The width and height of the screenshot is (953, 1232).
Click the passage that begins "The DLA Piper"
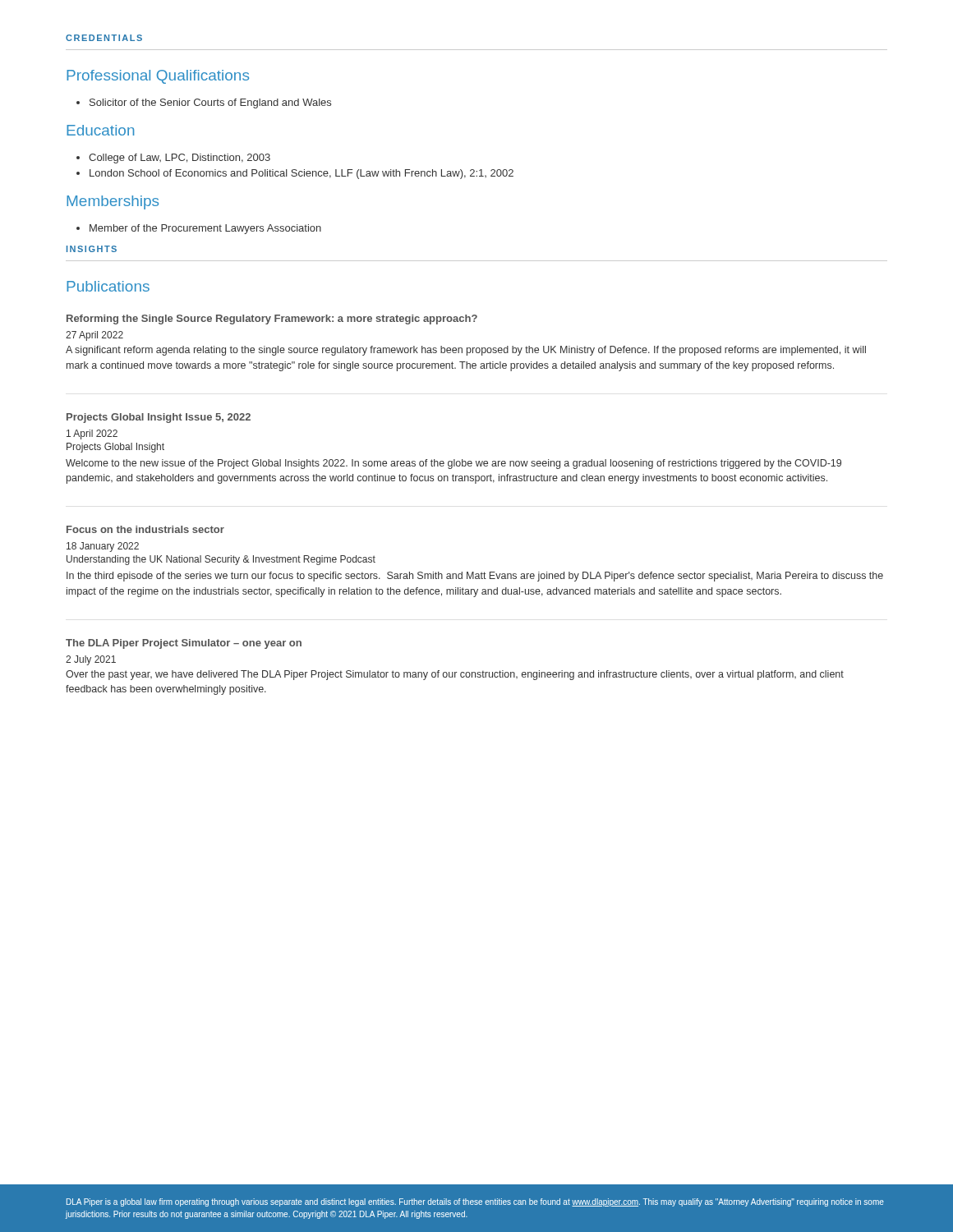[x=476, y=667]
